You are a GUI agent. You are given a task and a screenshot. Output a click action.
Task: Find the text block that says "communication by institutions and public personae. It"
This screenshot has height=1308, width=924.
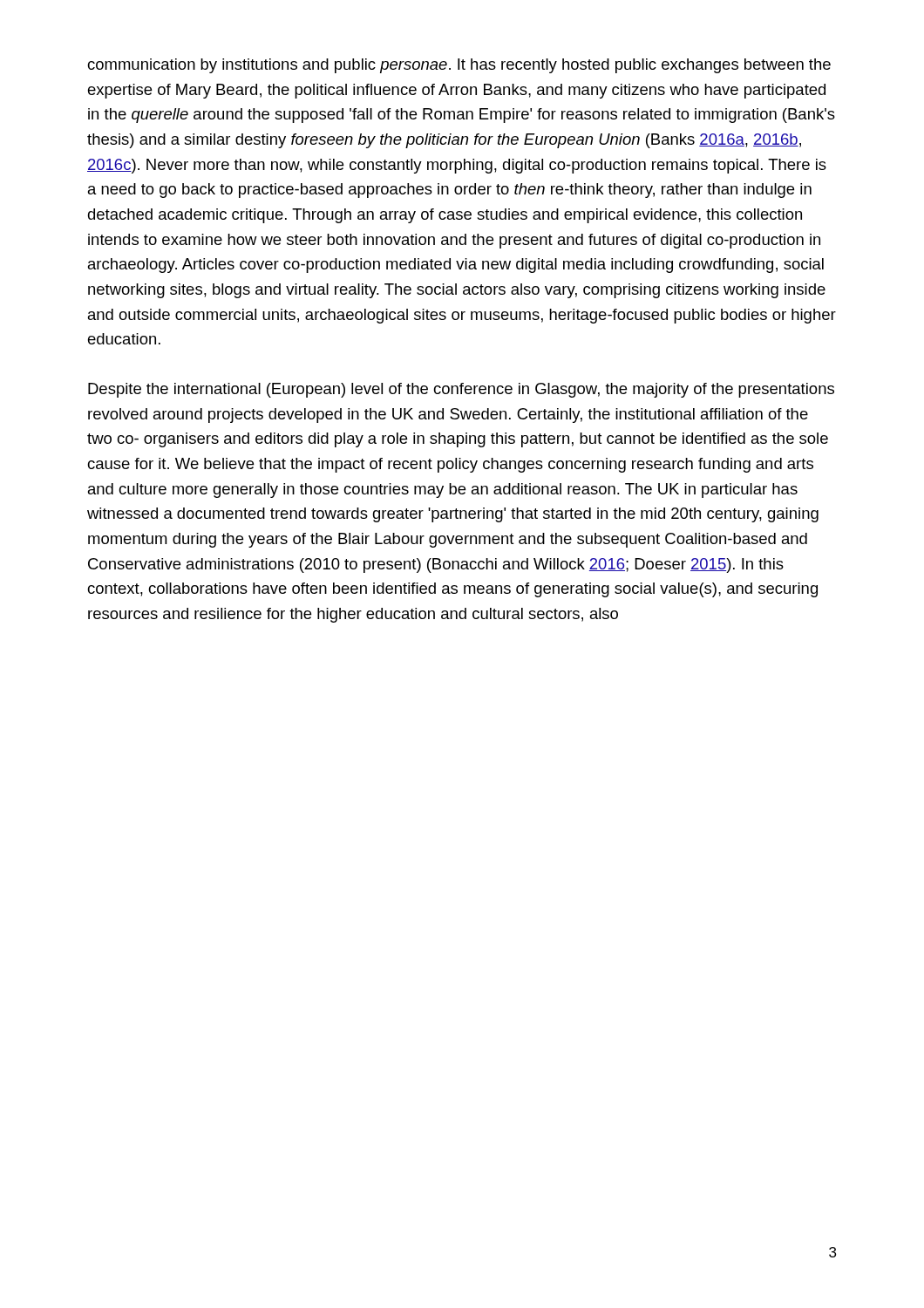pyautogui.click(x=461, y=202)
